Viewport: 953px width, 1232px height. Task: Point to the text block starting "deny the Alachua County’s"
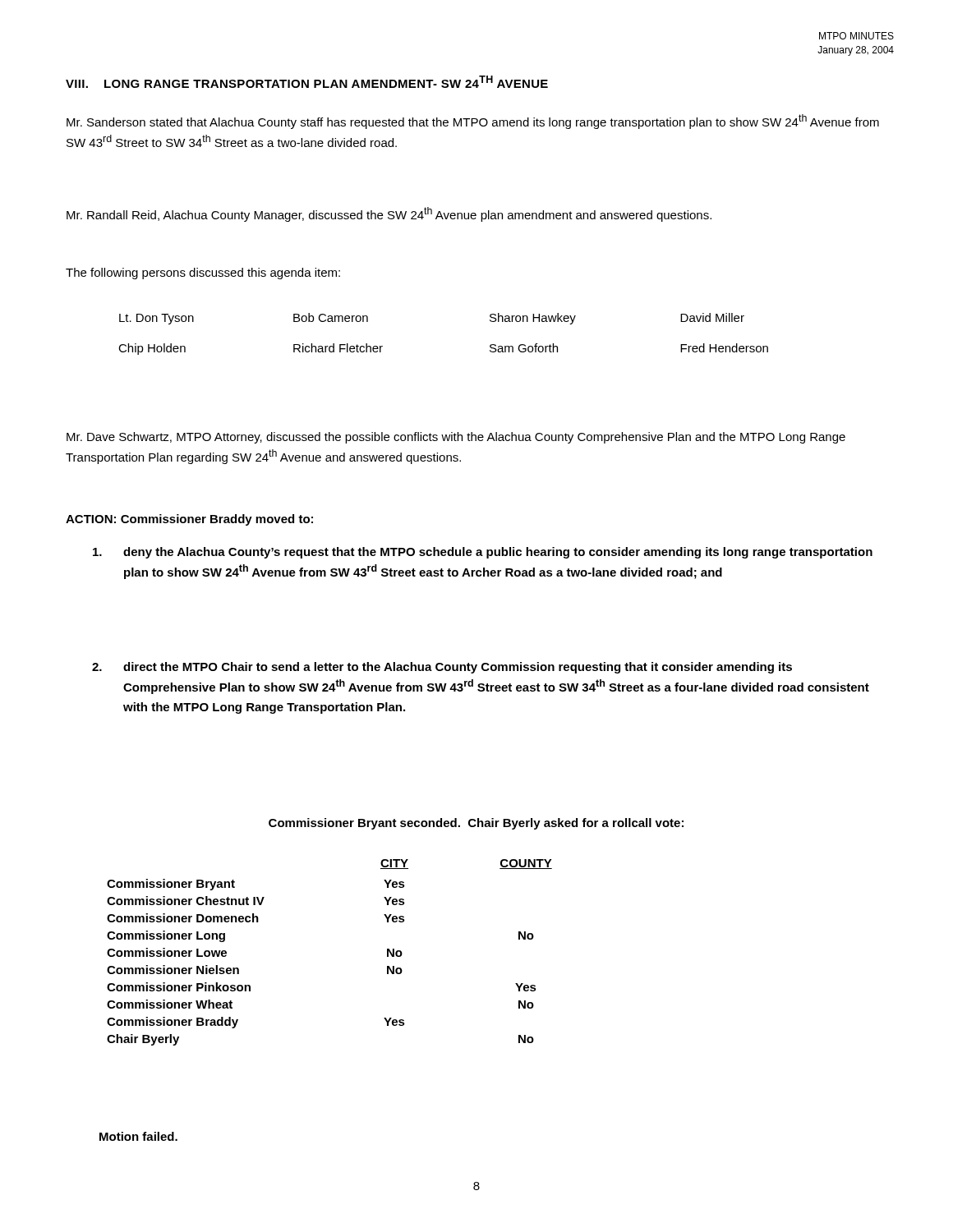coord(498,561)
